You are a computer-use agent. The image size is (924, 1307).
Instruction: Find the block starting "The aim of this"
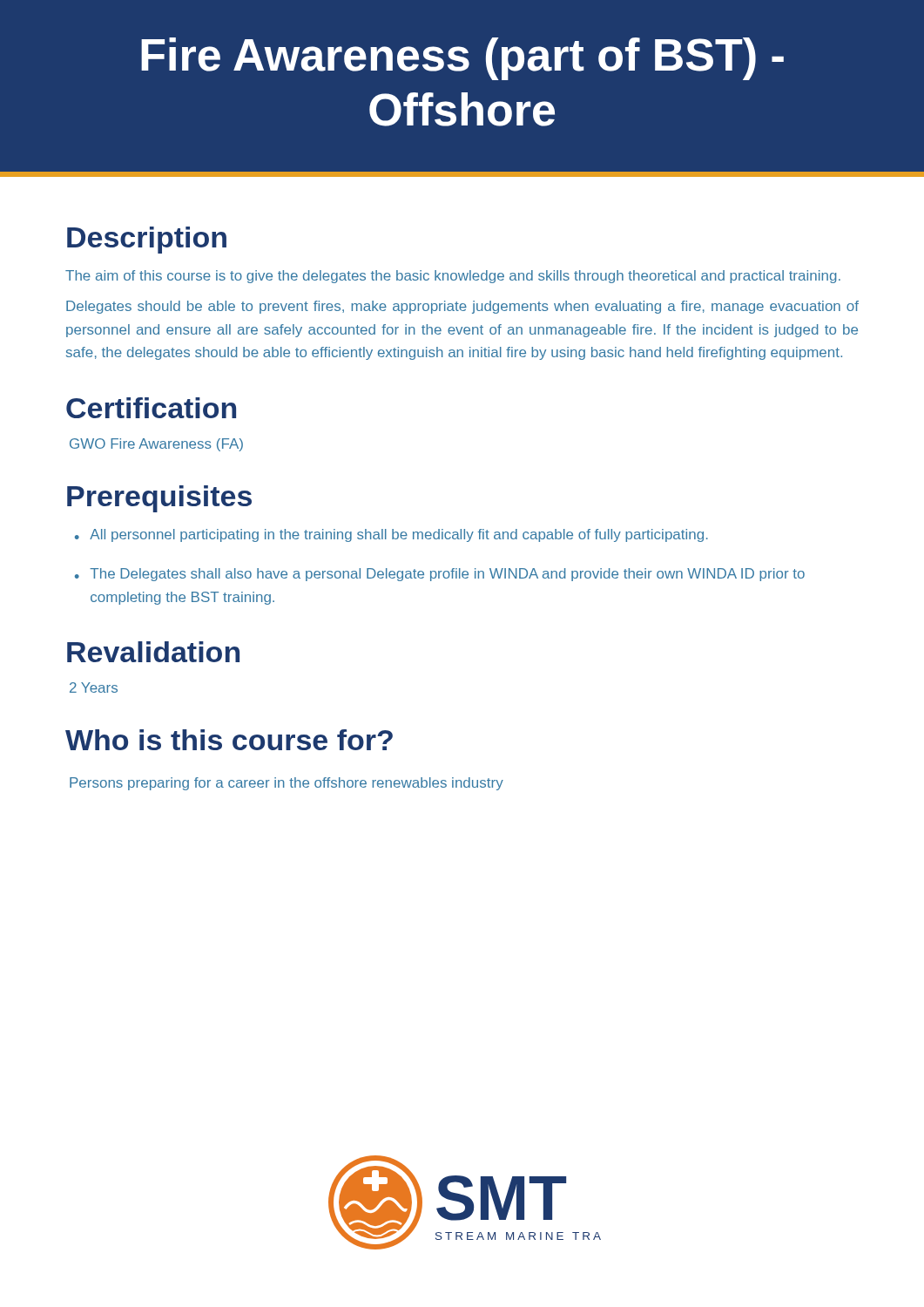(453, 276)
